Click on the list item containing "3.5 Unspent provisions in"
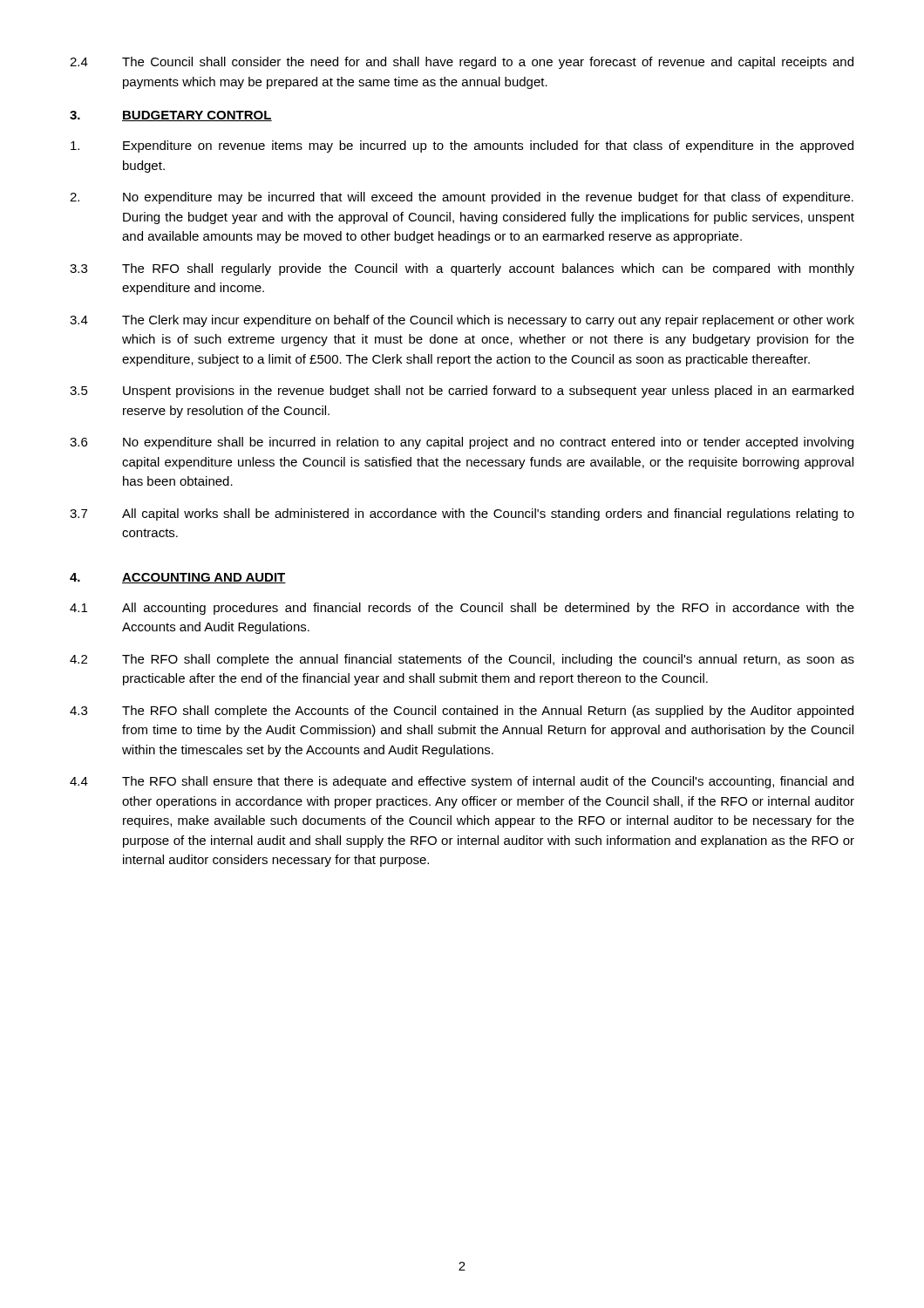 tap(462, 401)
